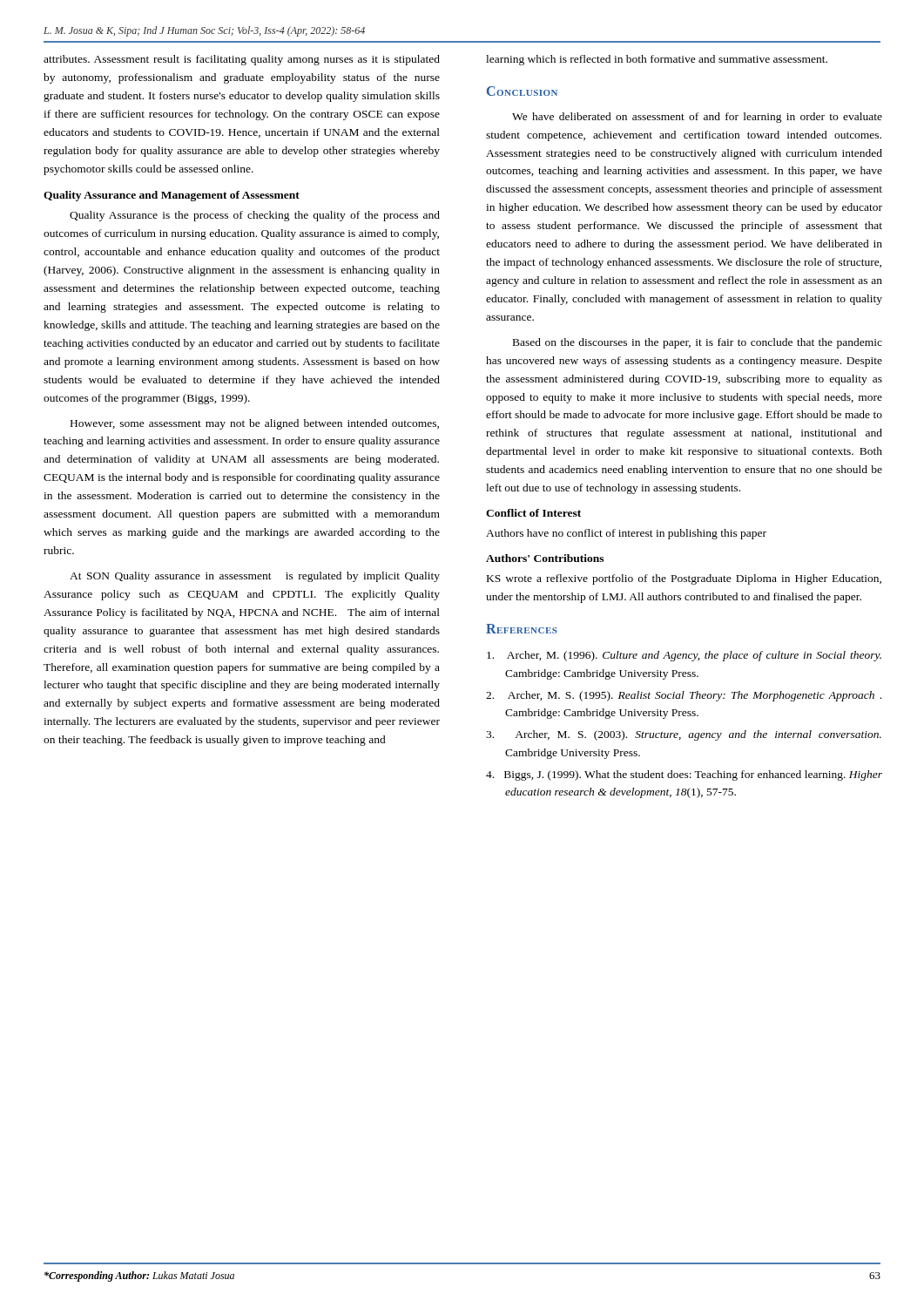Click on the text block with the text "KS wrote a"
The height and width of the screenshot is (1307, 924).
[684, 588]
